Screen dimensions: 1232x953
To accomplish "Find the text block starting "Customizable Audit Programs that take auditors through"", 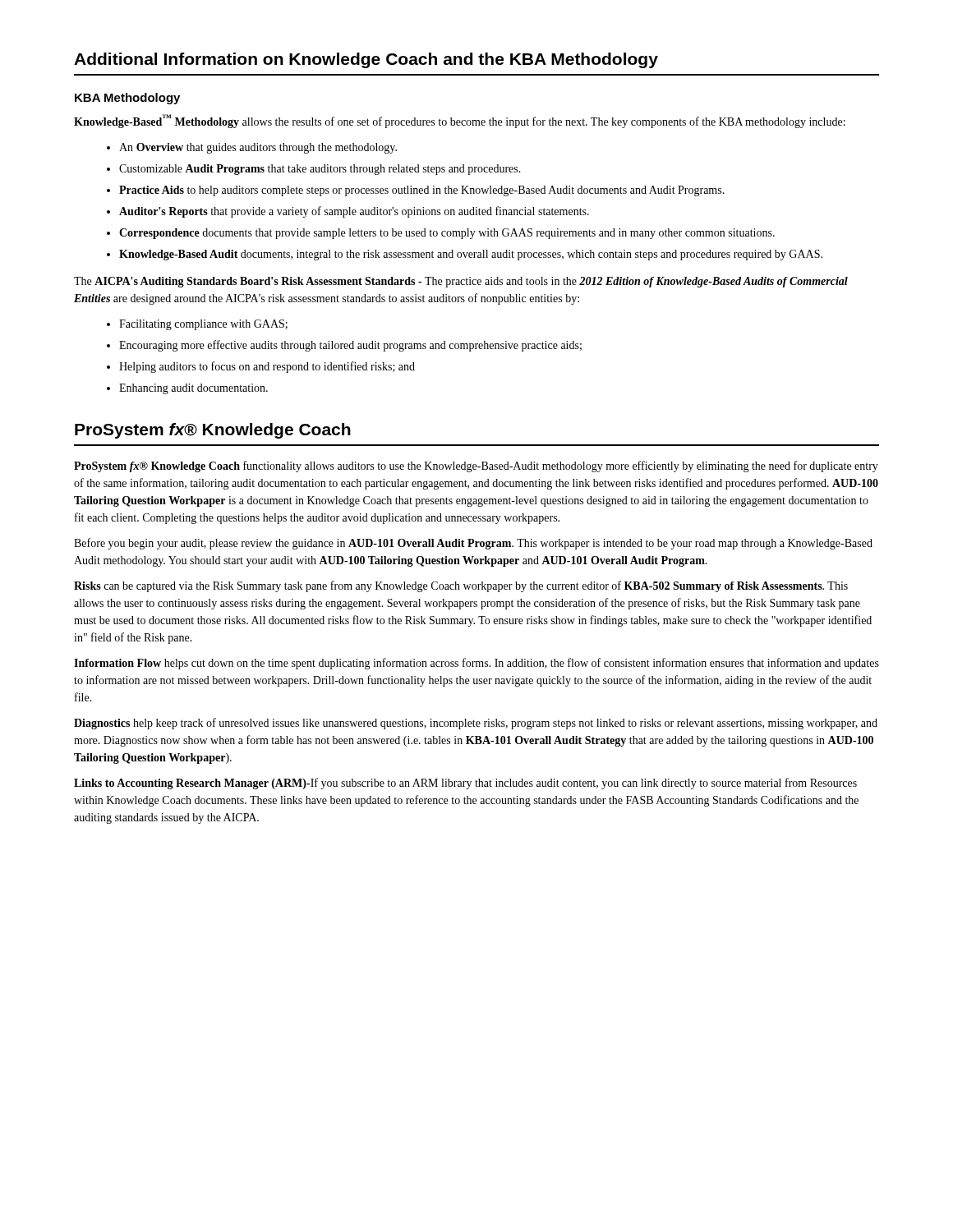I will (320, 169).
